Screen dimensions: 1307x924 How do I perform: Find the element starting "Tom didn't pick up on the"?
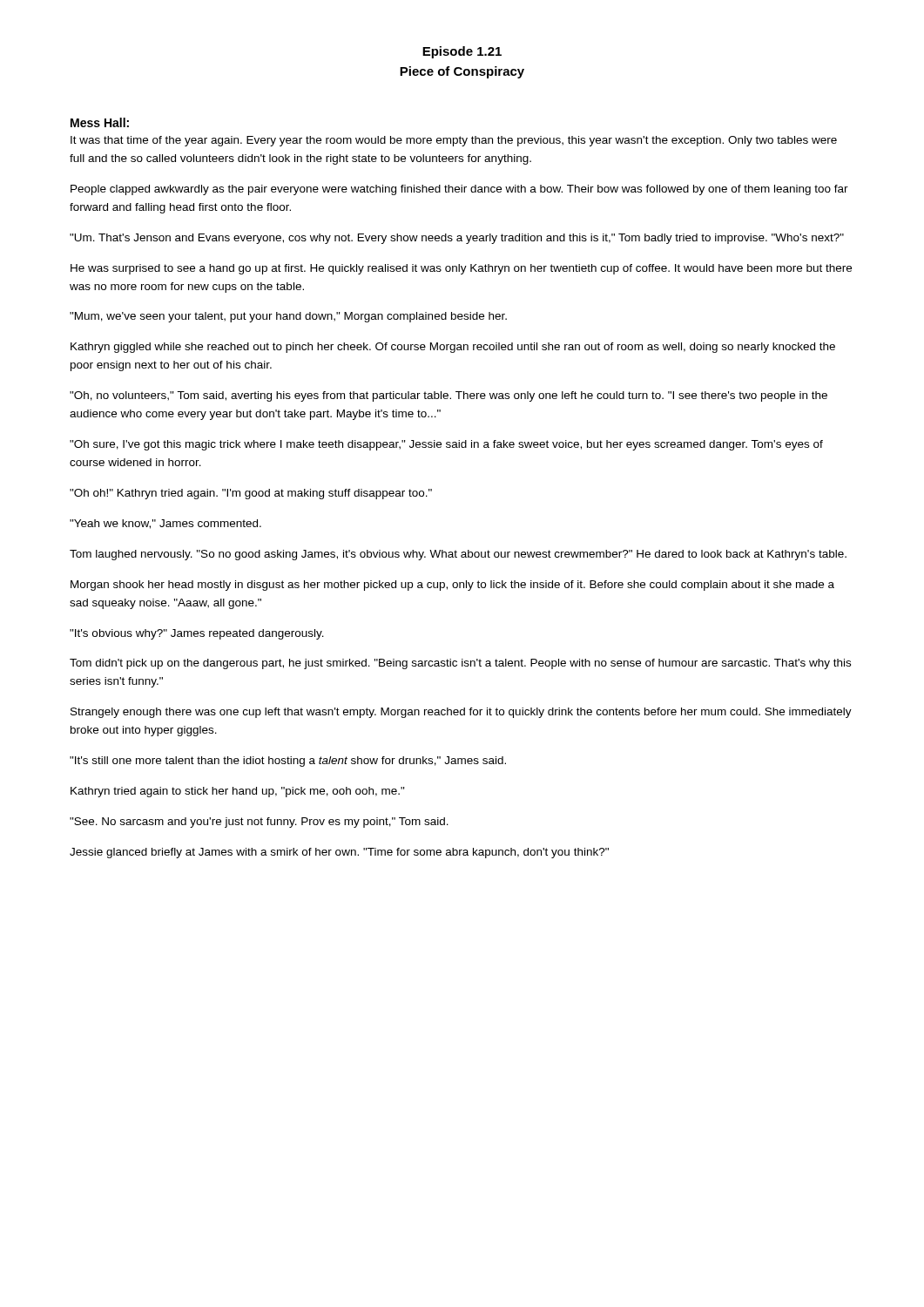pos(461,672)
